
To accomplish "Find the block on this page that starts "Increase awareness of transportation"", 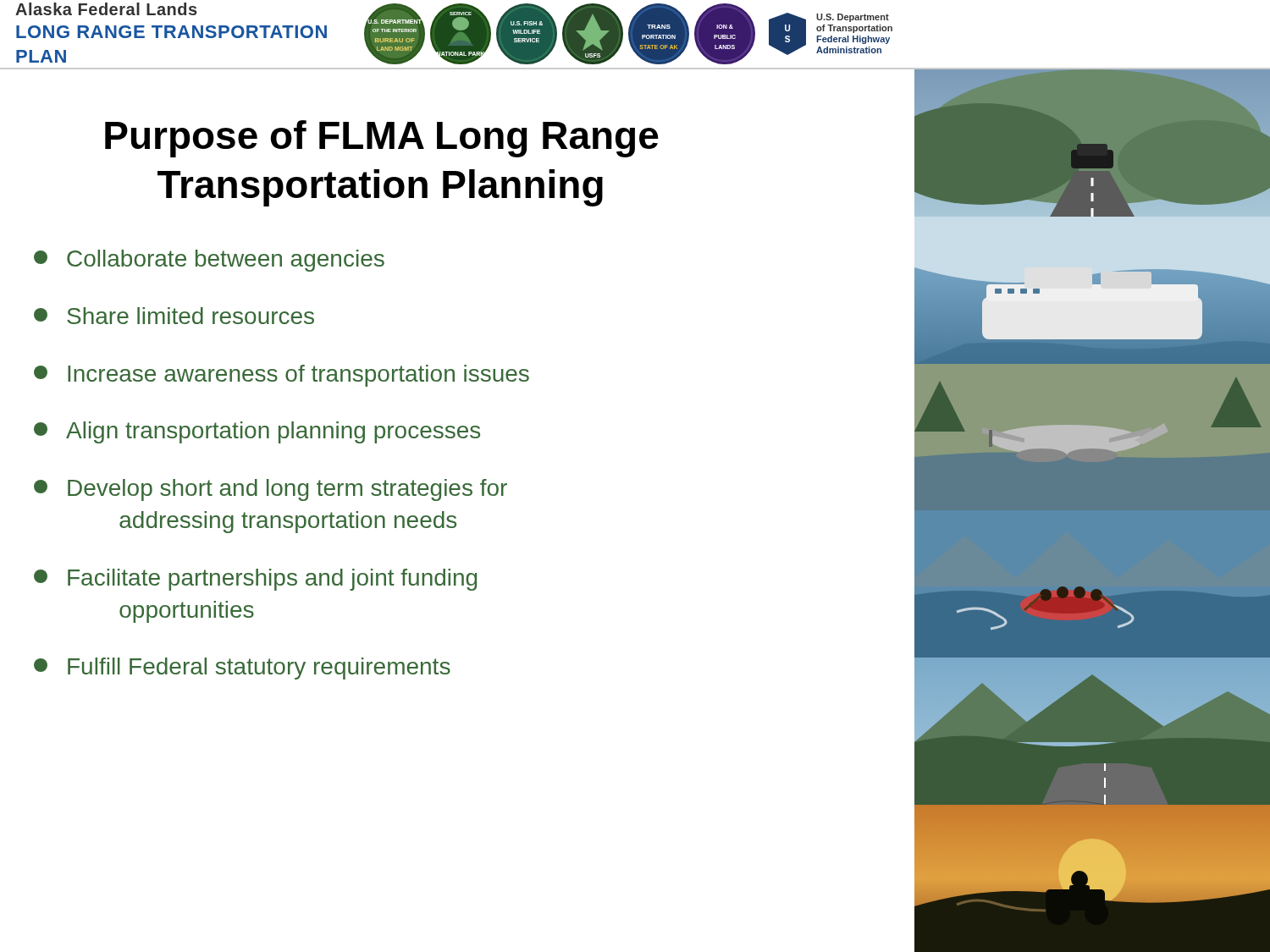I will click(x=282, y=374).
